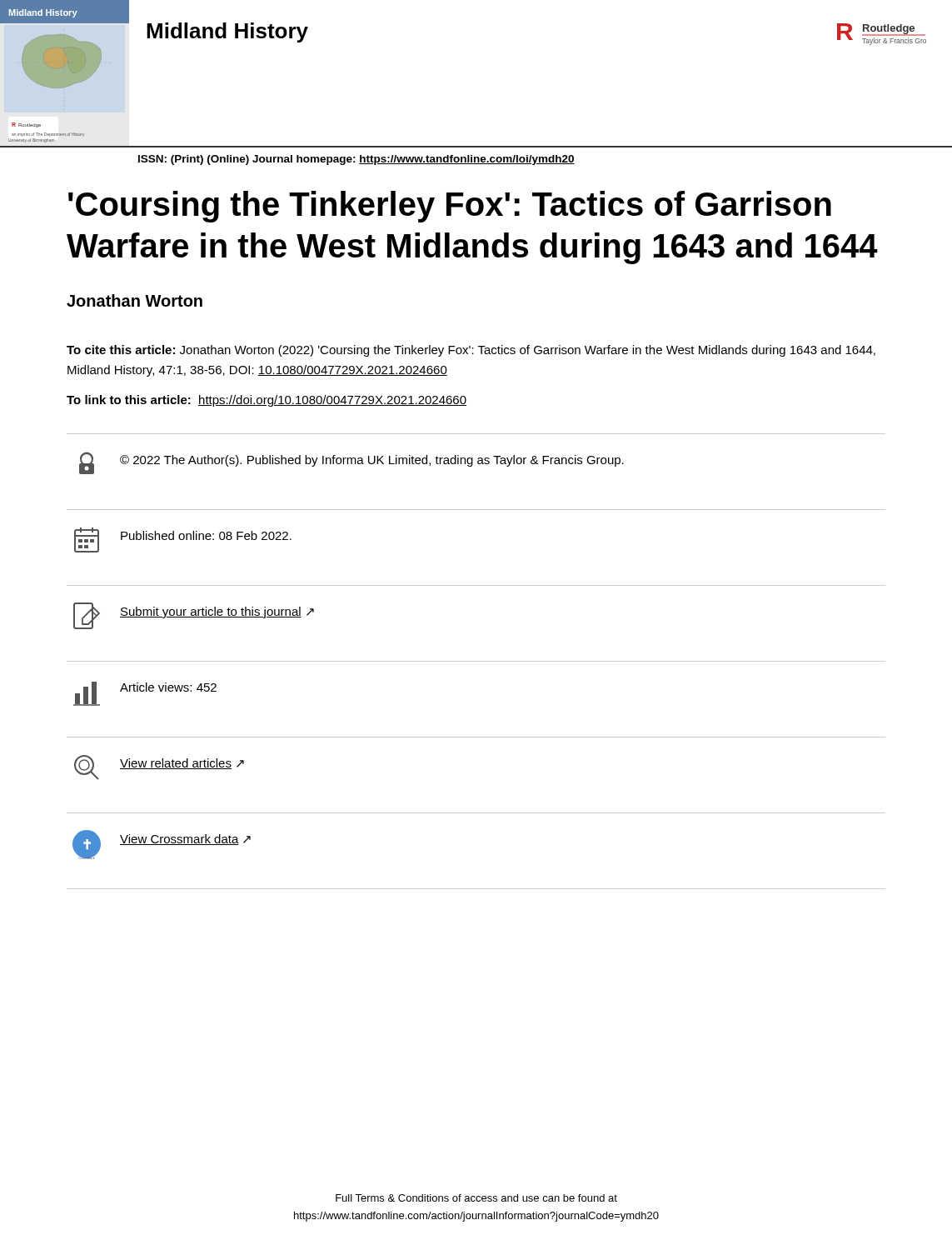Click on the text block with the text "To cite this article: Jonathan Worton (2022) 'Coursing"
Screen dimensions: 1250x952
click(x=471, y=360)
